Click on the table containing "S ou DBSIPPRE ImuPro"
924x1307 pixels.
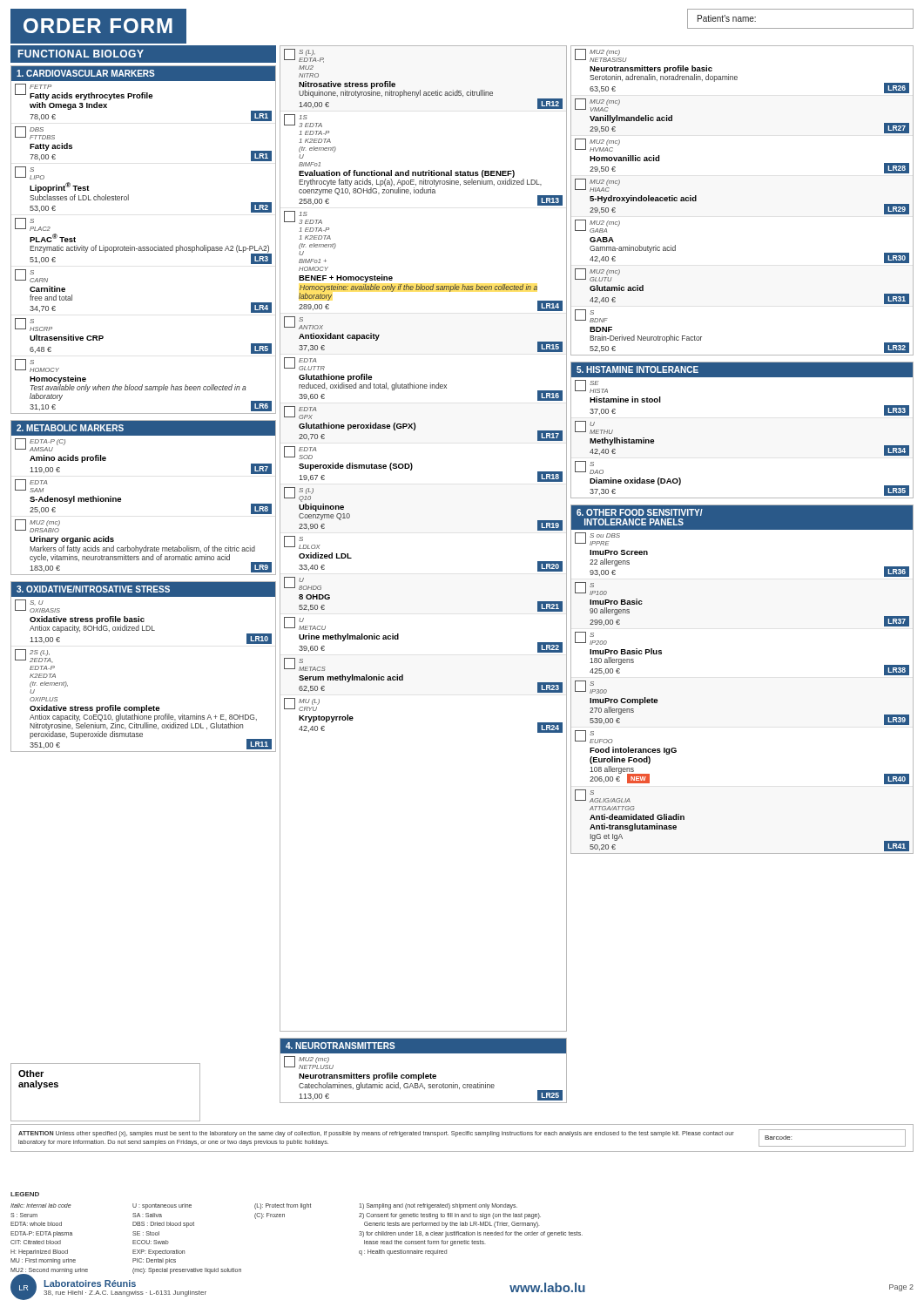[742, 691]
